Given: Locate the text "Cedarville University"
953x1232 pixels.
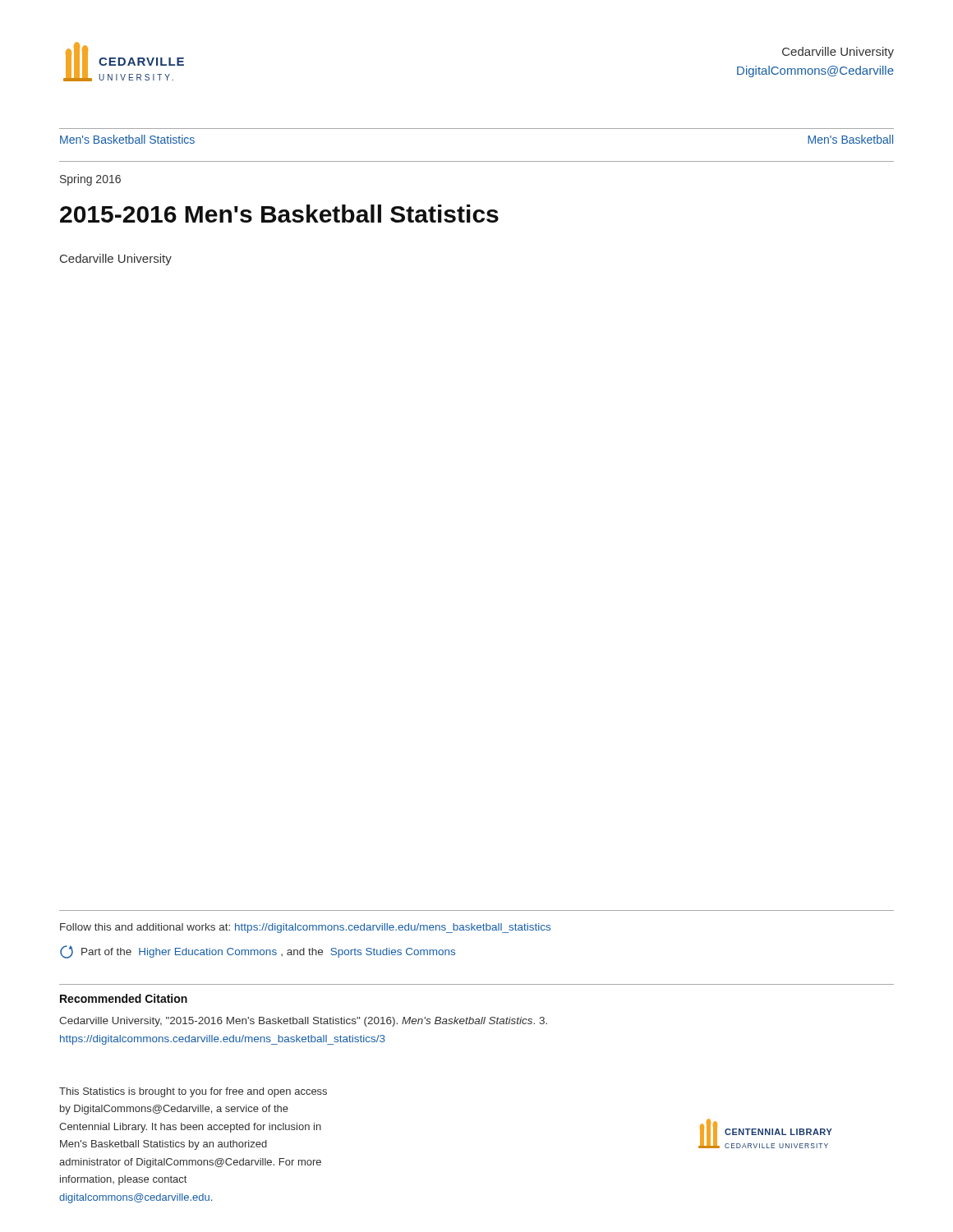Looking at the screenshot, I should (x=115, y=258).
